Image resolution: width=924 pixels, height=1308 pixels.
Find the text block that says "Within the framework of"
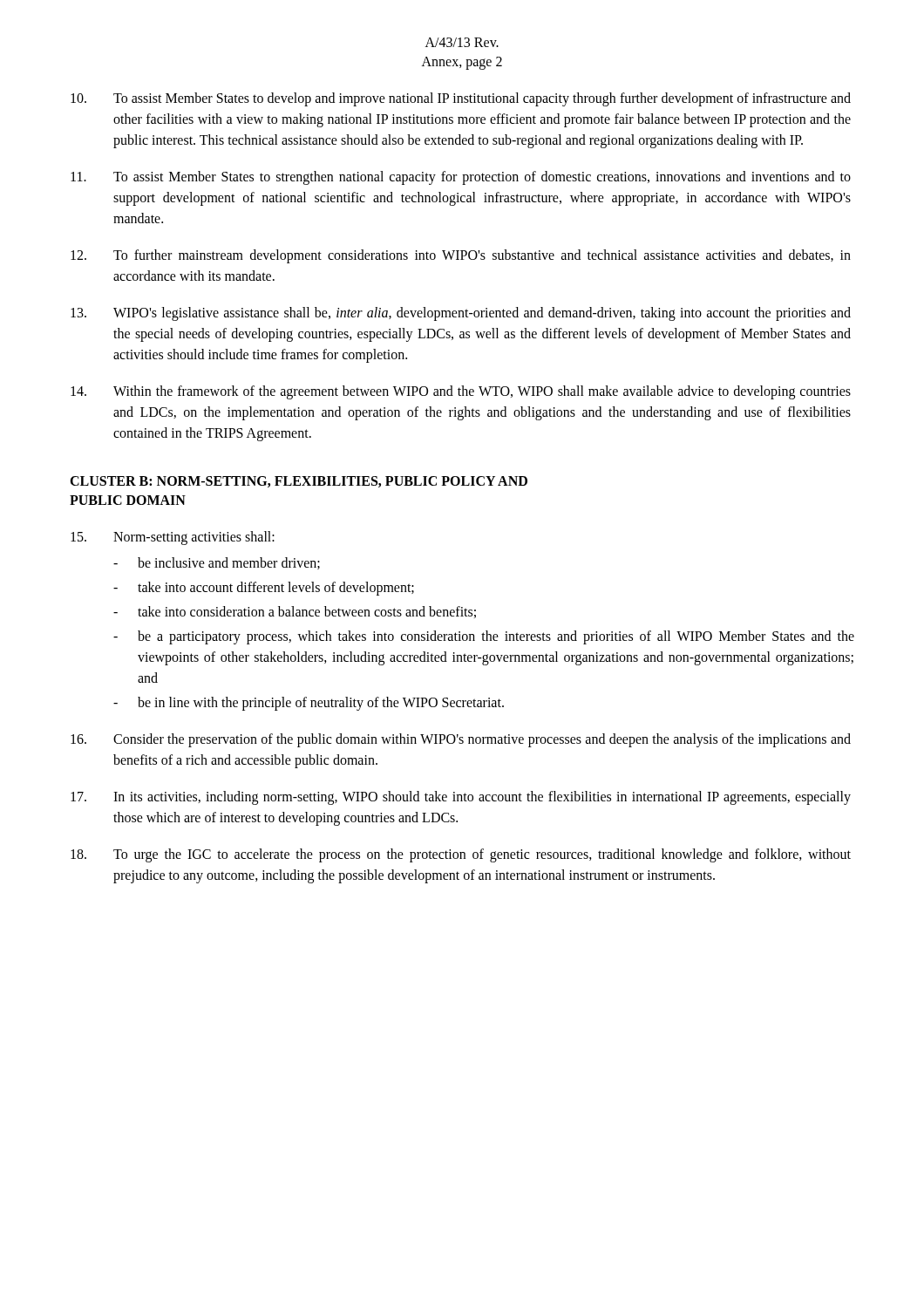click(x=460, y=412)
